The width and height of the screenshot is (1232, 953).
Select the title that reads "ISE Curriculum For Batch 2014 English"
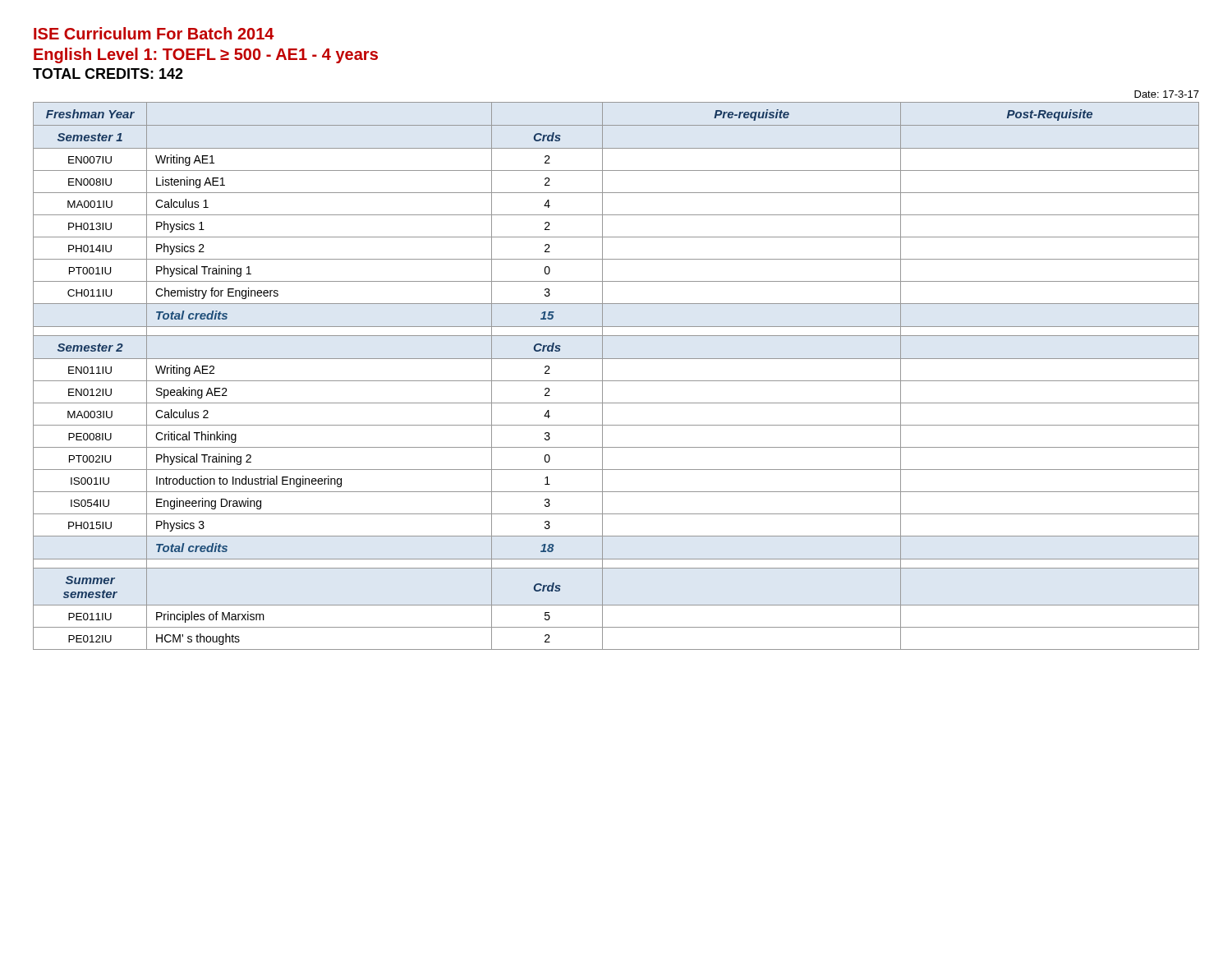tap(154, 33)
